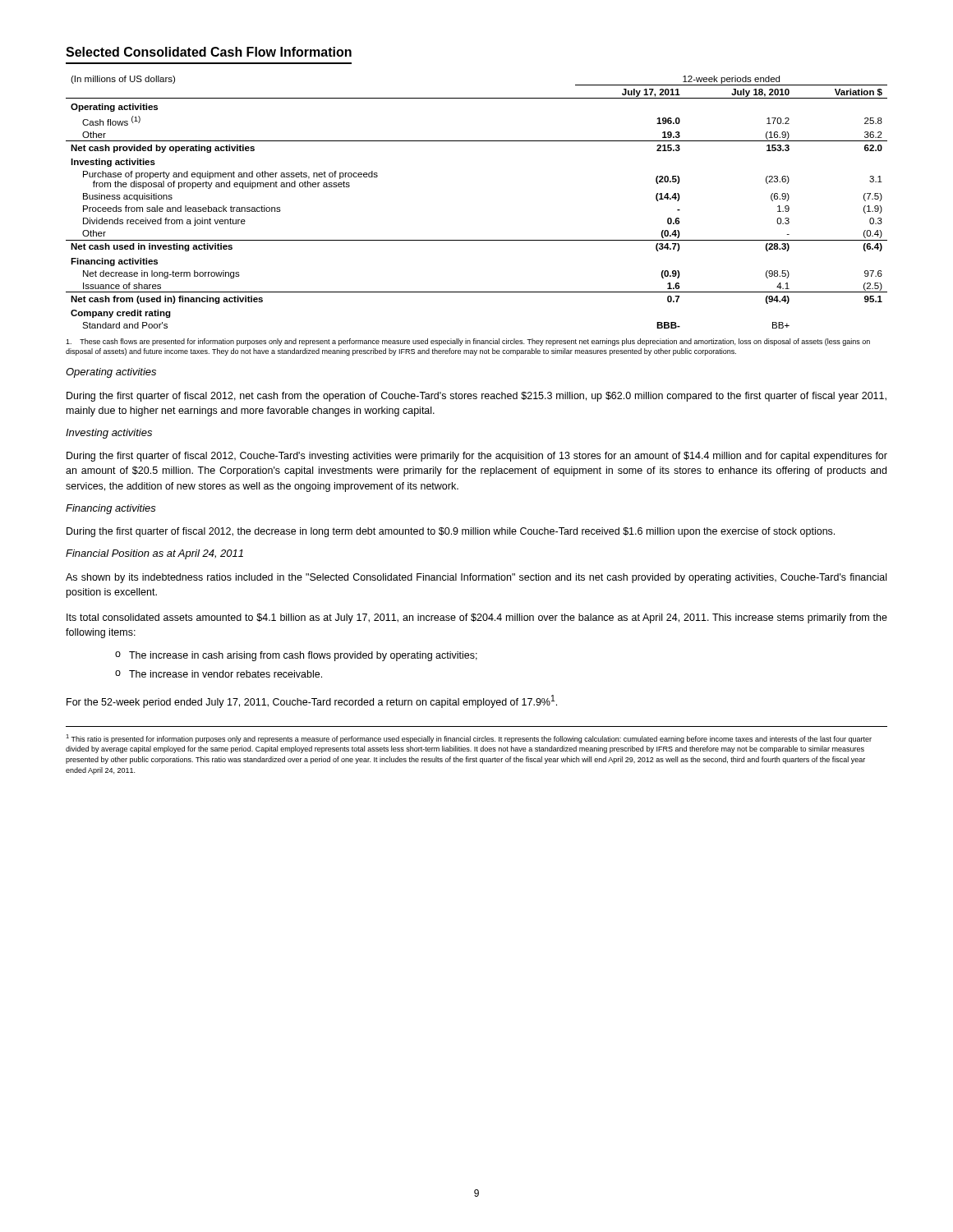Locate the text block starting "Financing activities"
953x1232 pixels.
tap(111, 508)
